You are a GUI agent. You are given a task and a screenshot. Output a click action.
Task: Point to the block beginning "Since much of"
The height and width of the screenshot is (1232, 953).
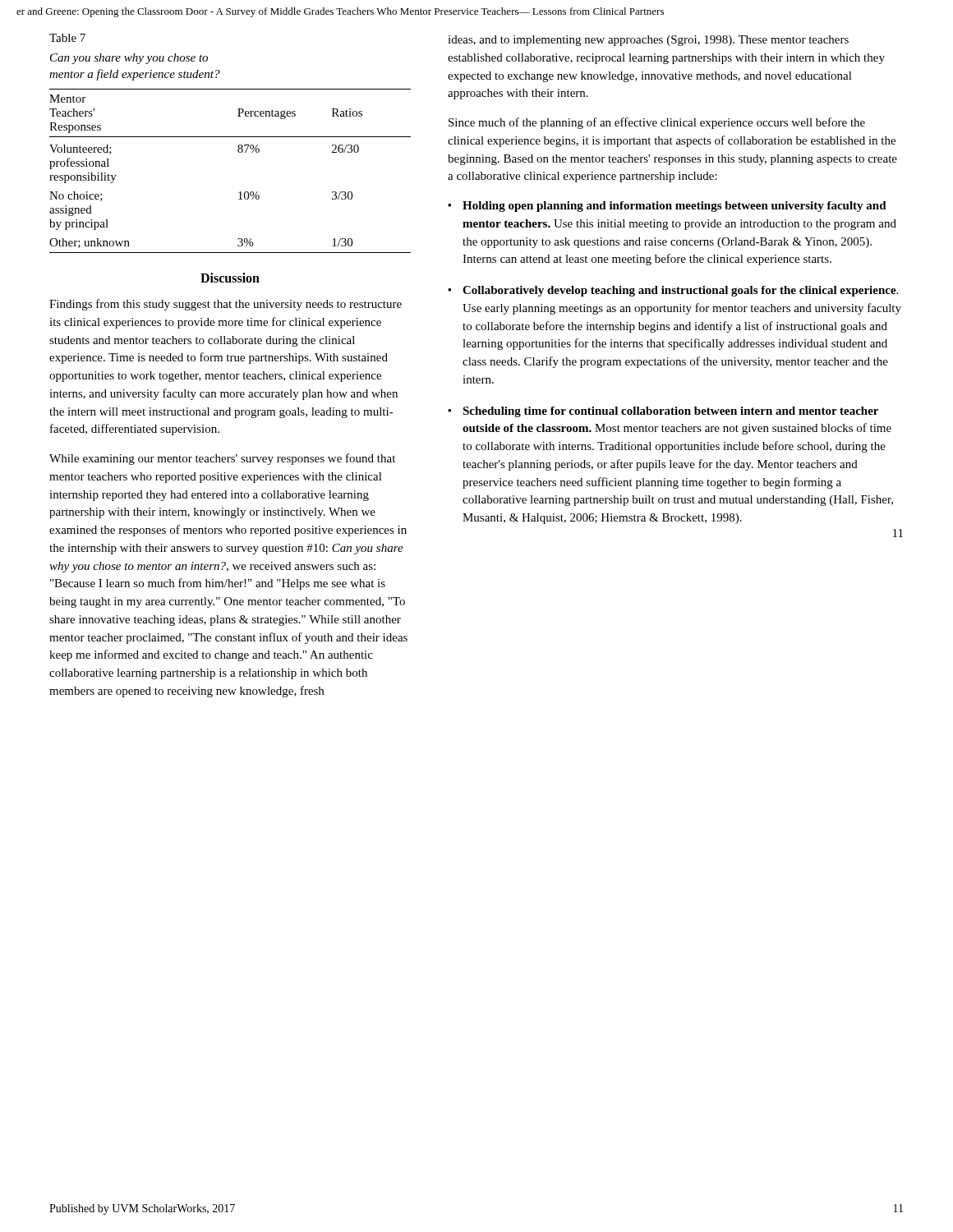tap(672, 149)
